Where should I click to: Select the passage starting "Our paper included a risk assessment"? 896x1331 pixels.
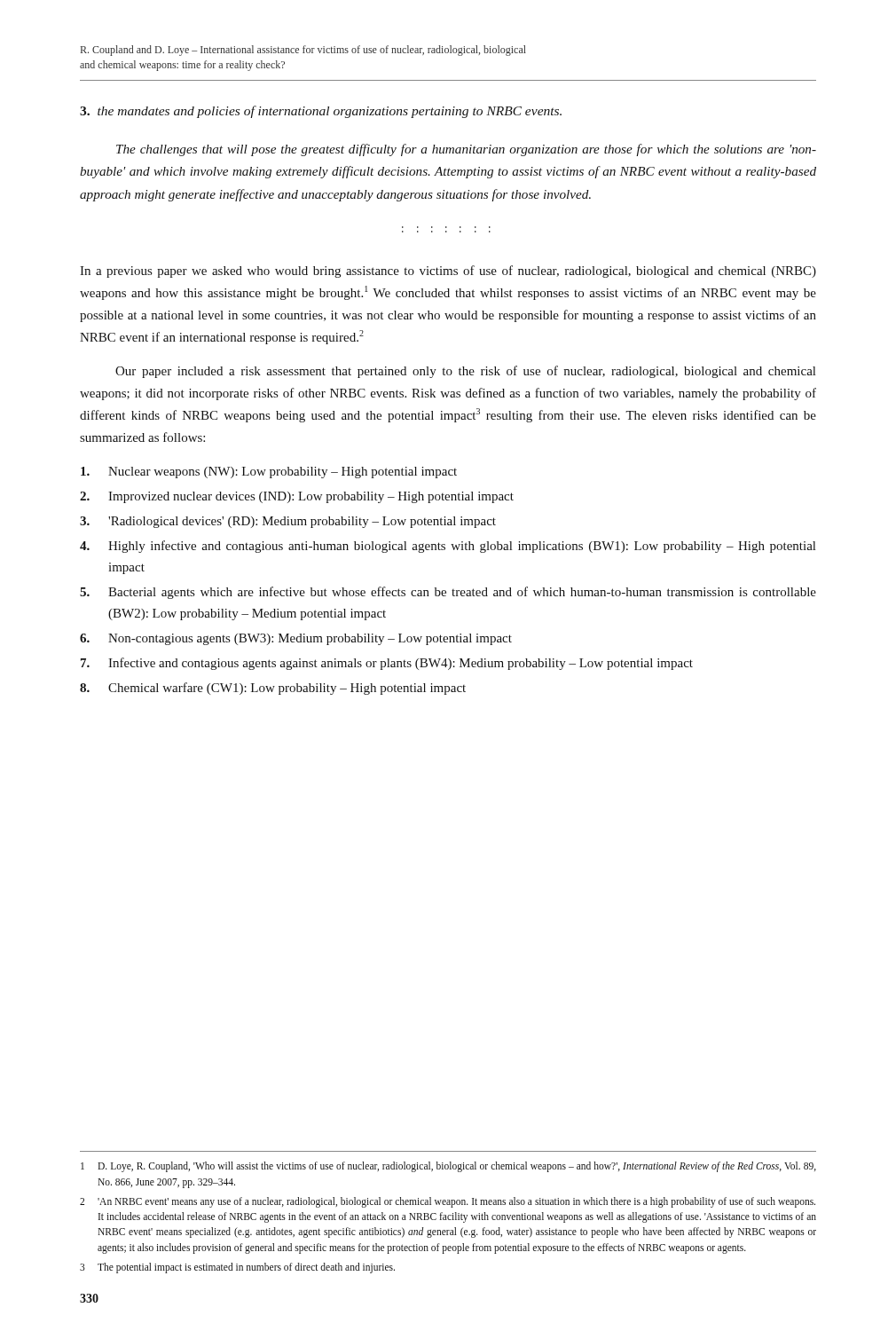(x=448, y=404)
